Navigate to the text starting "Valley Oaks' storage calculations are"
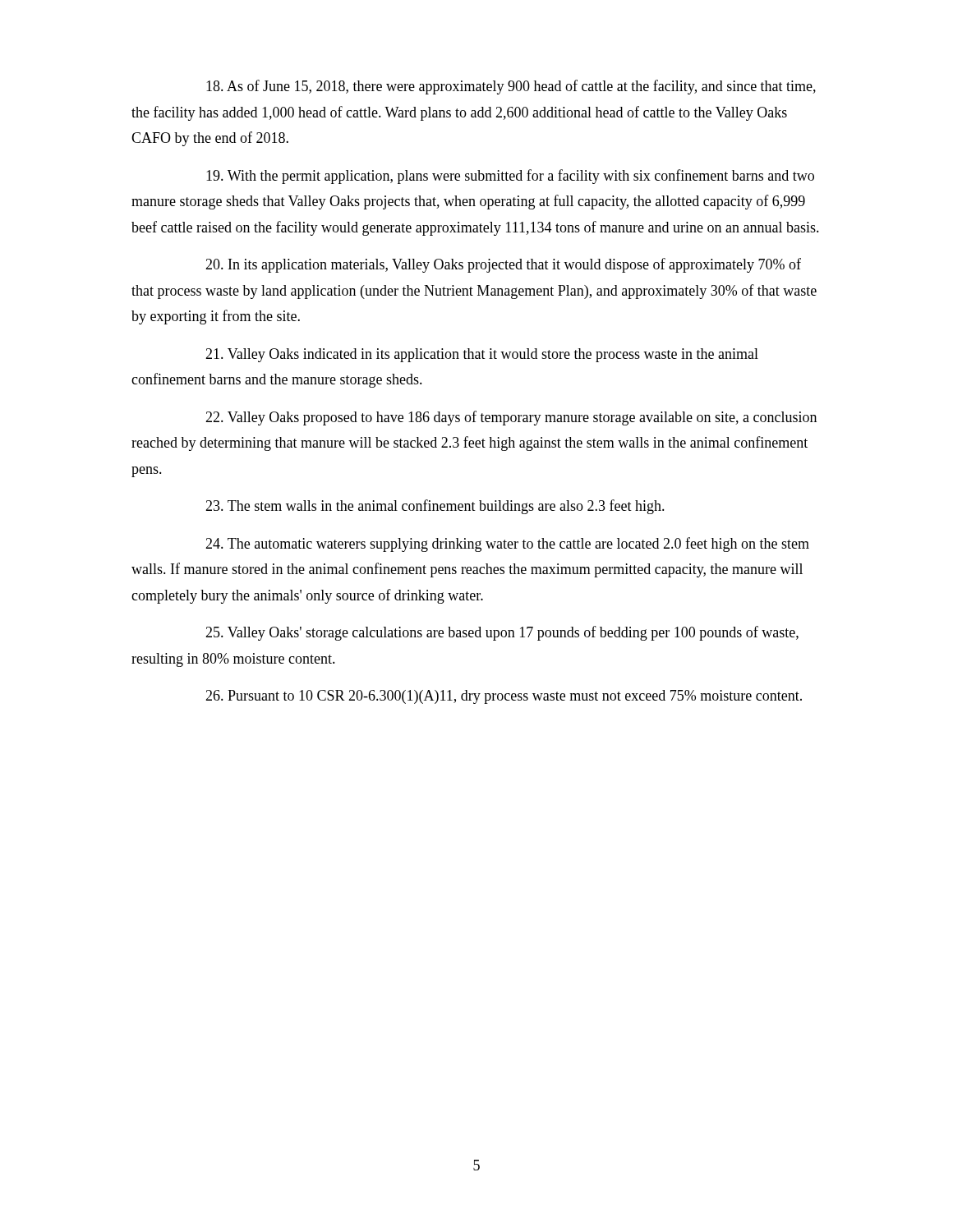953x1232 pixels. [465, 645]
